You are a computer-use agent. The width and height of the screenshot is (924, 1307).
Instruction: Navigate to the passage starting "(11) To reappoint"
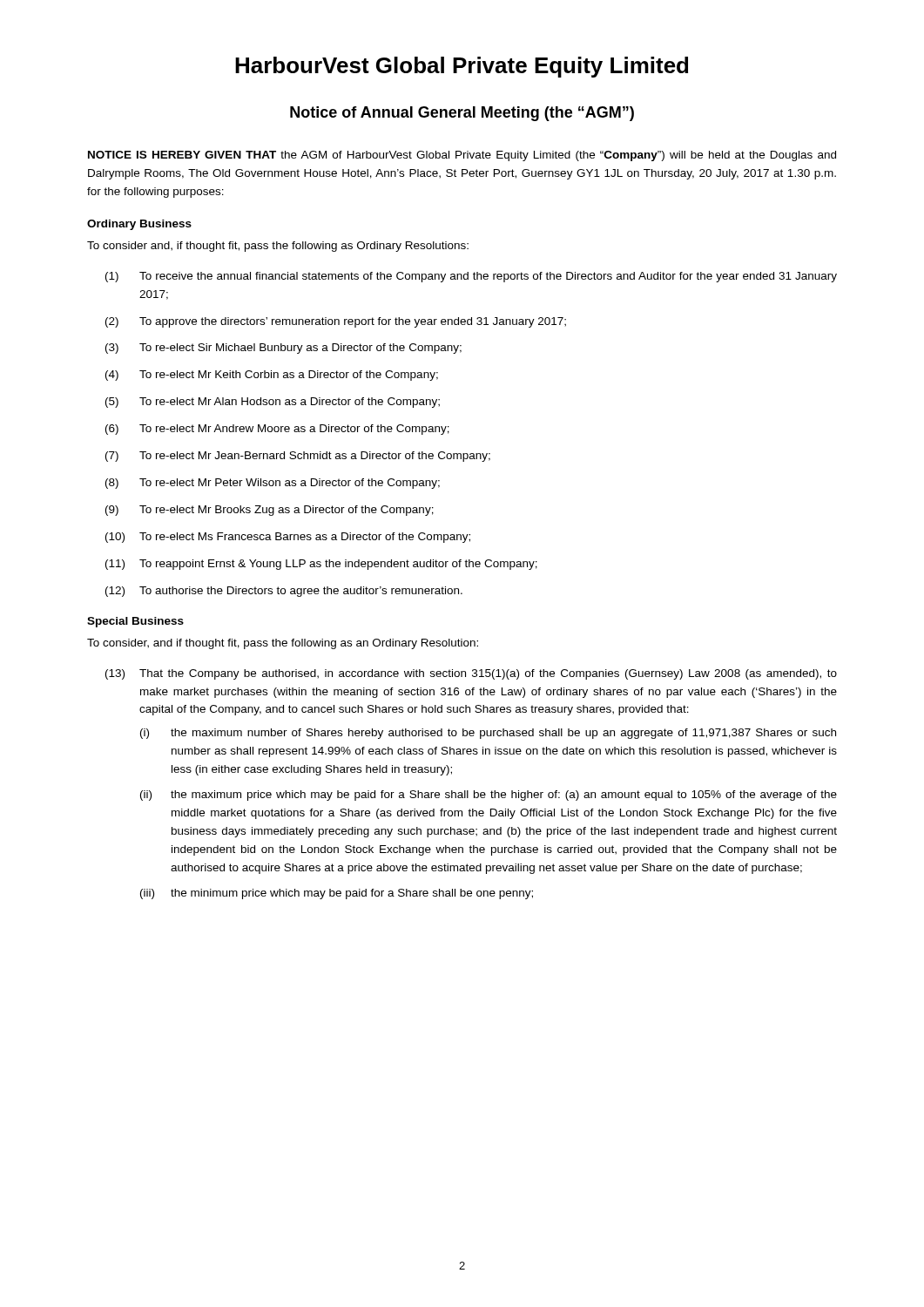tap(462, 564)
